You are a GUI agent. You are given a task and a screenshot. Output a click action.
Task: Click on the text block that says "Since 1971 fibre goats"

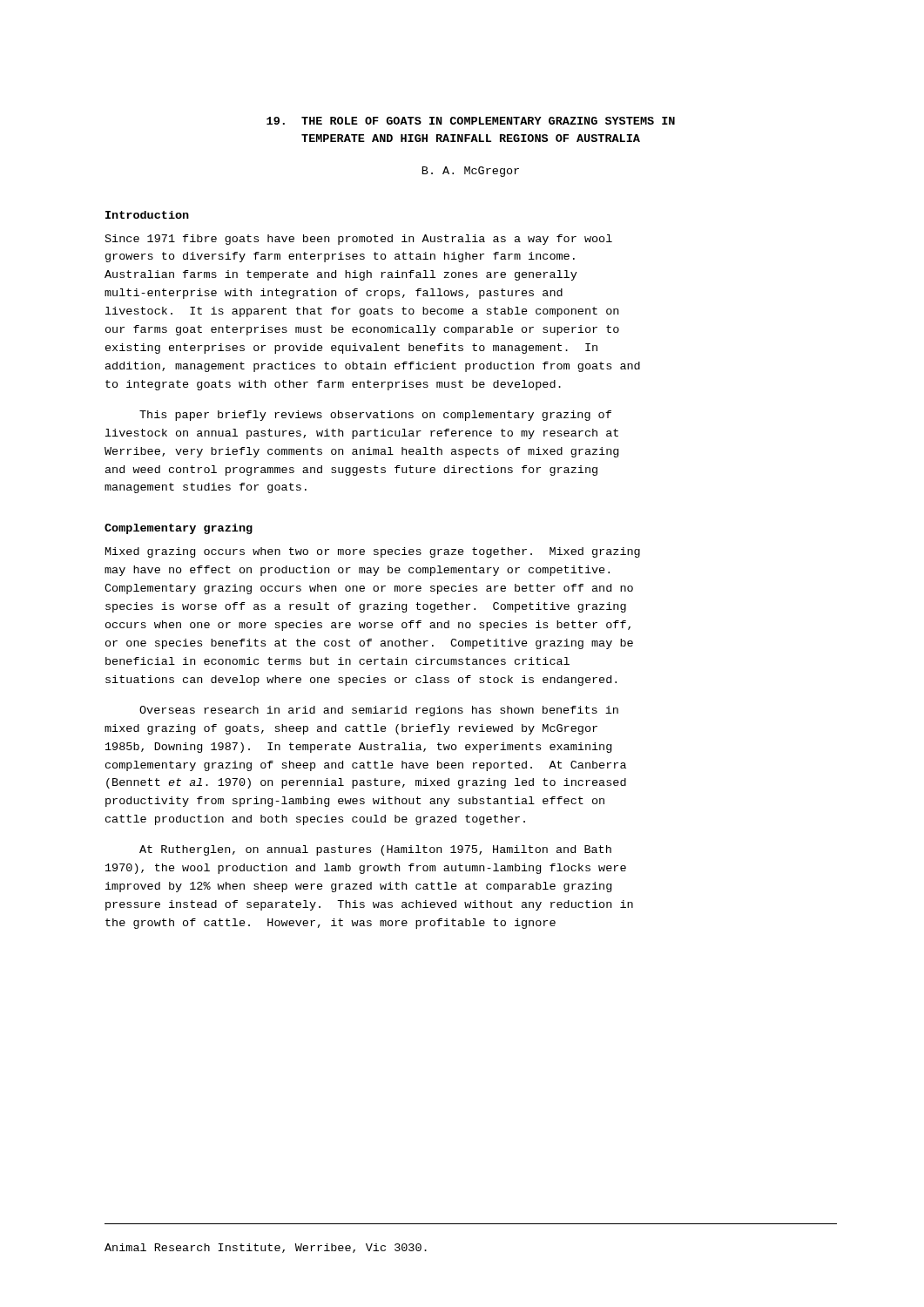(373, 312)
